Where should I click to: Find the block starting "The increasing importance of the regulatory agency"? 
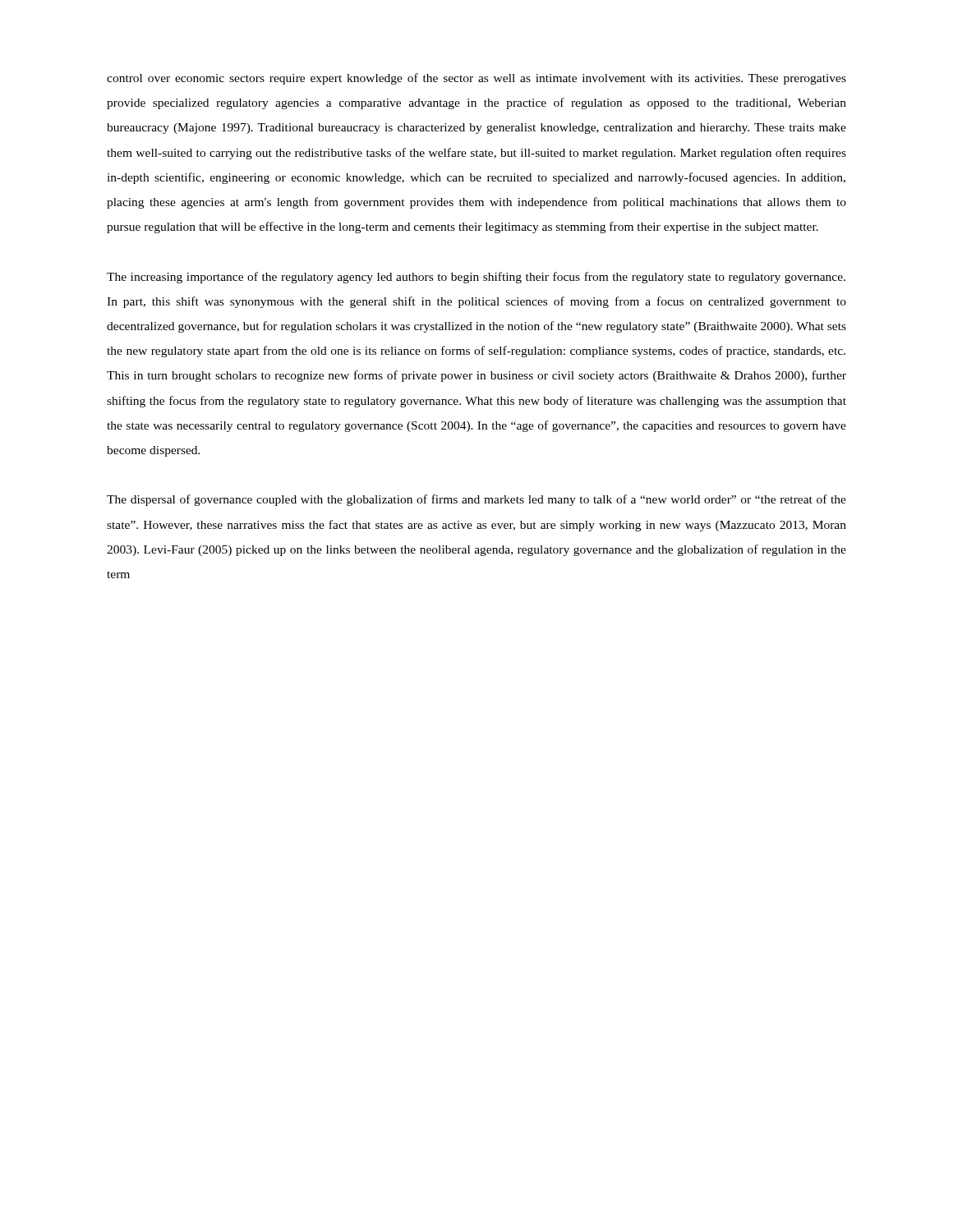[x=476, y=363]
